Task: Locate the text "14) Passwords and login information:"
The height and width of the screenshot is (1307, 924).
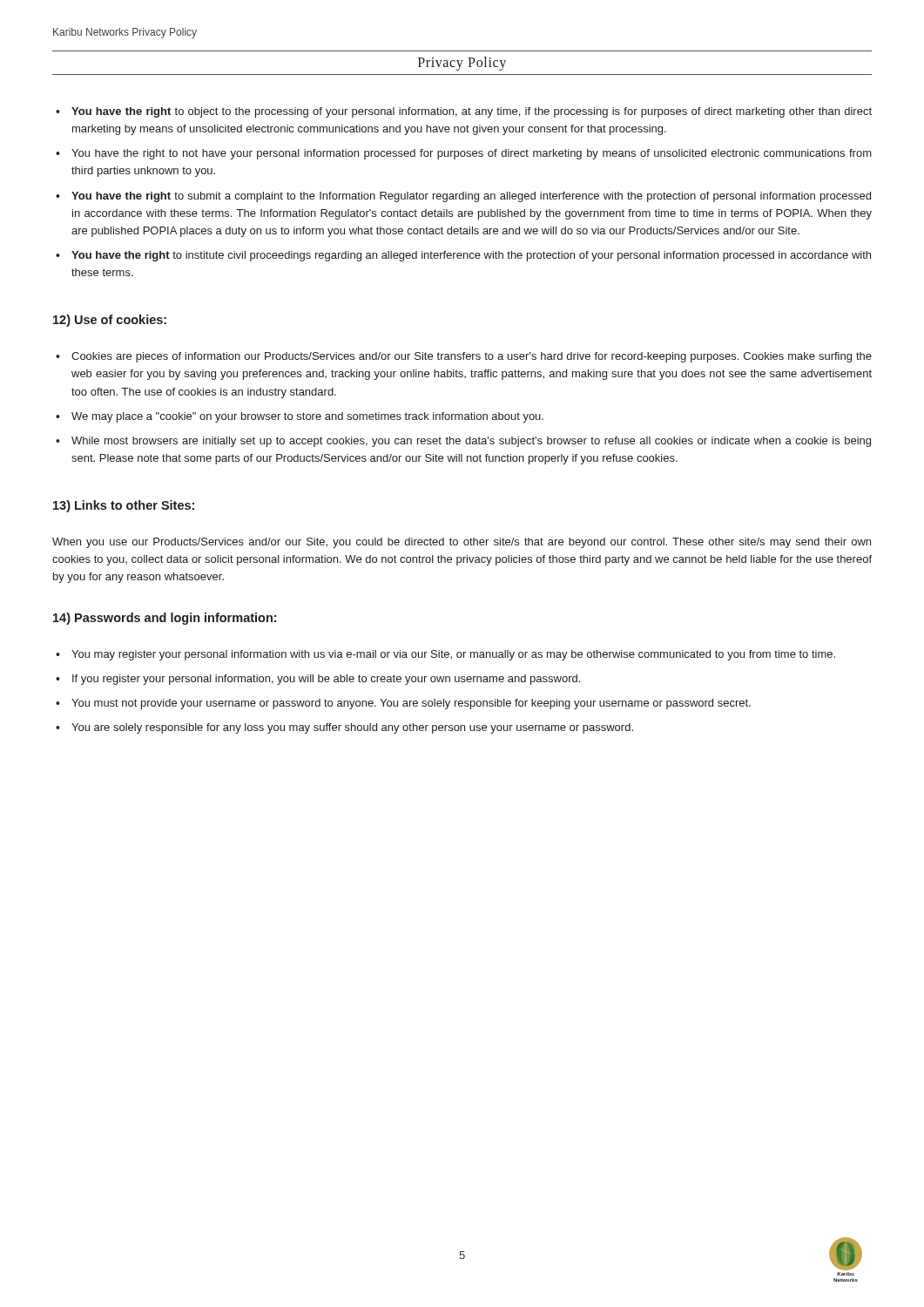Action: pyautogui.click(x=165, y=617)
